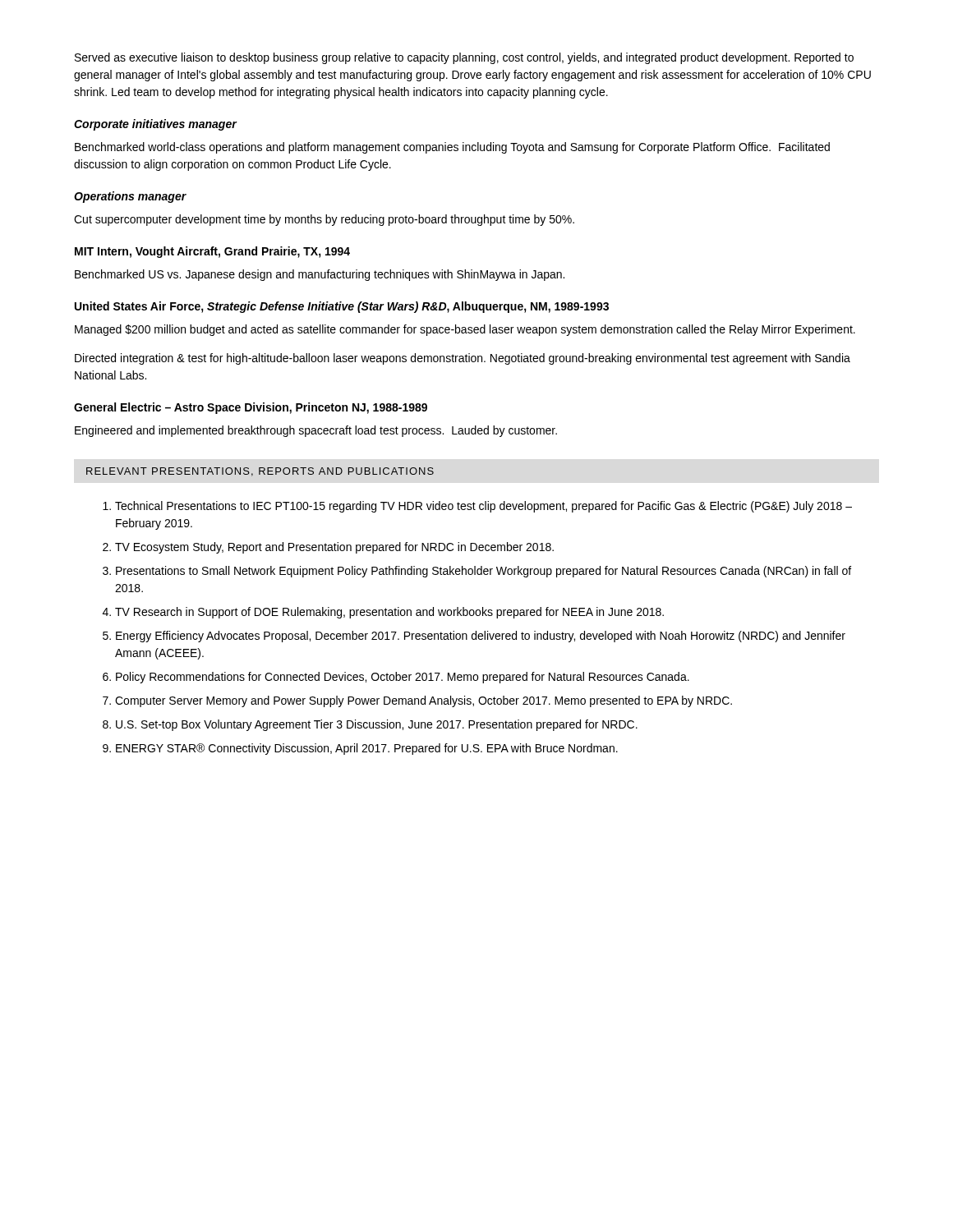
Task: Find the block starting "Technical Presentations to IEC PT100-15"
Action: tap(483, 515)
